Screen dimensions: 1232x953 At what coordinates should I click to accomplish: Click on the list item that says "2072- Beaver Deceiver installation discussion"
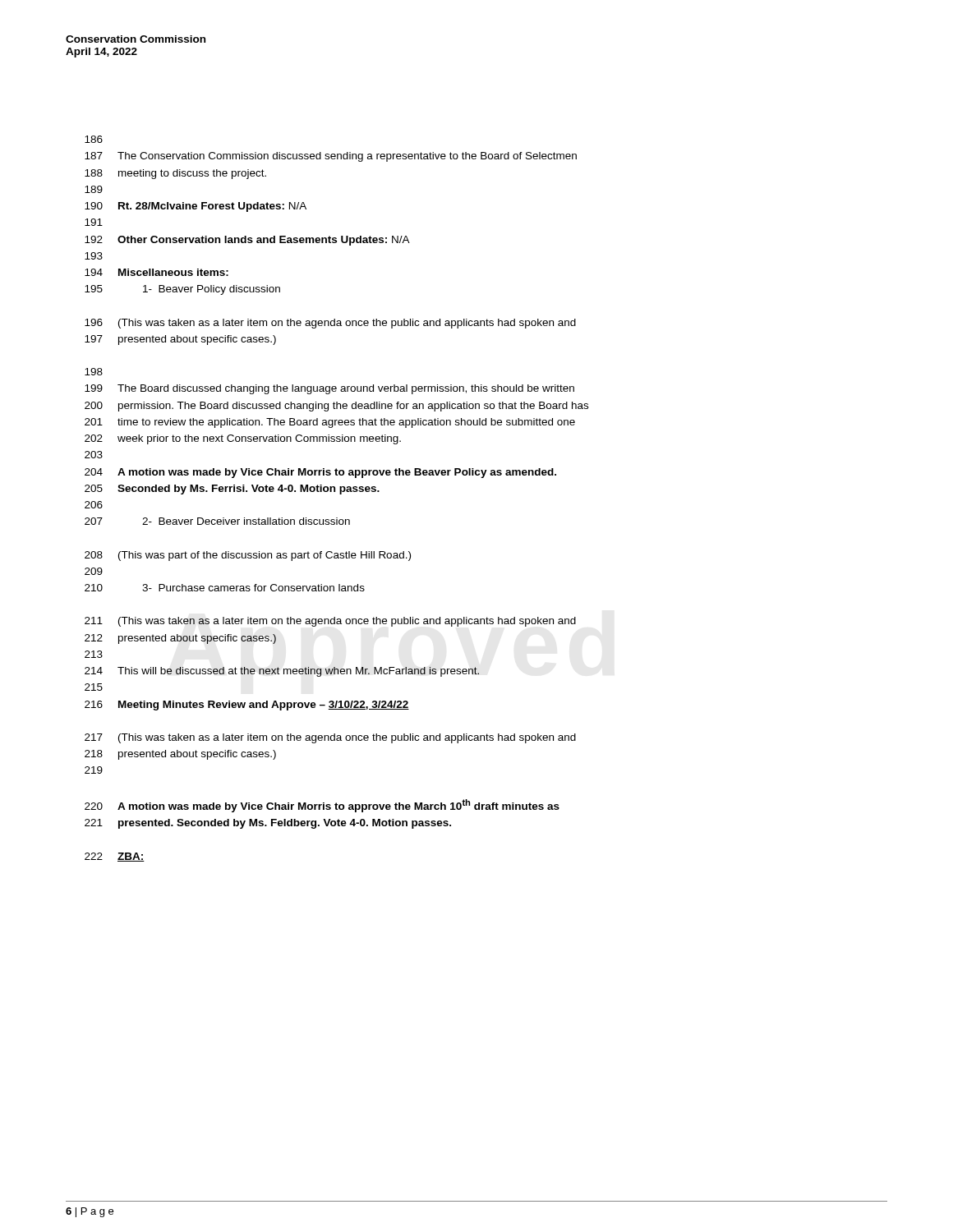click(217, 521)
